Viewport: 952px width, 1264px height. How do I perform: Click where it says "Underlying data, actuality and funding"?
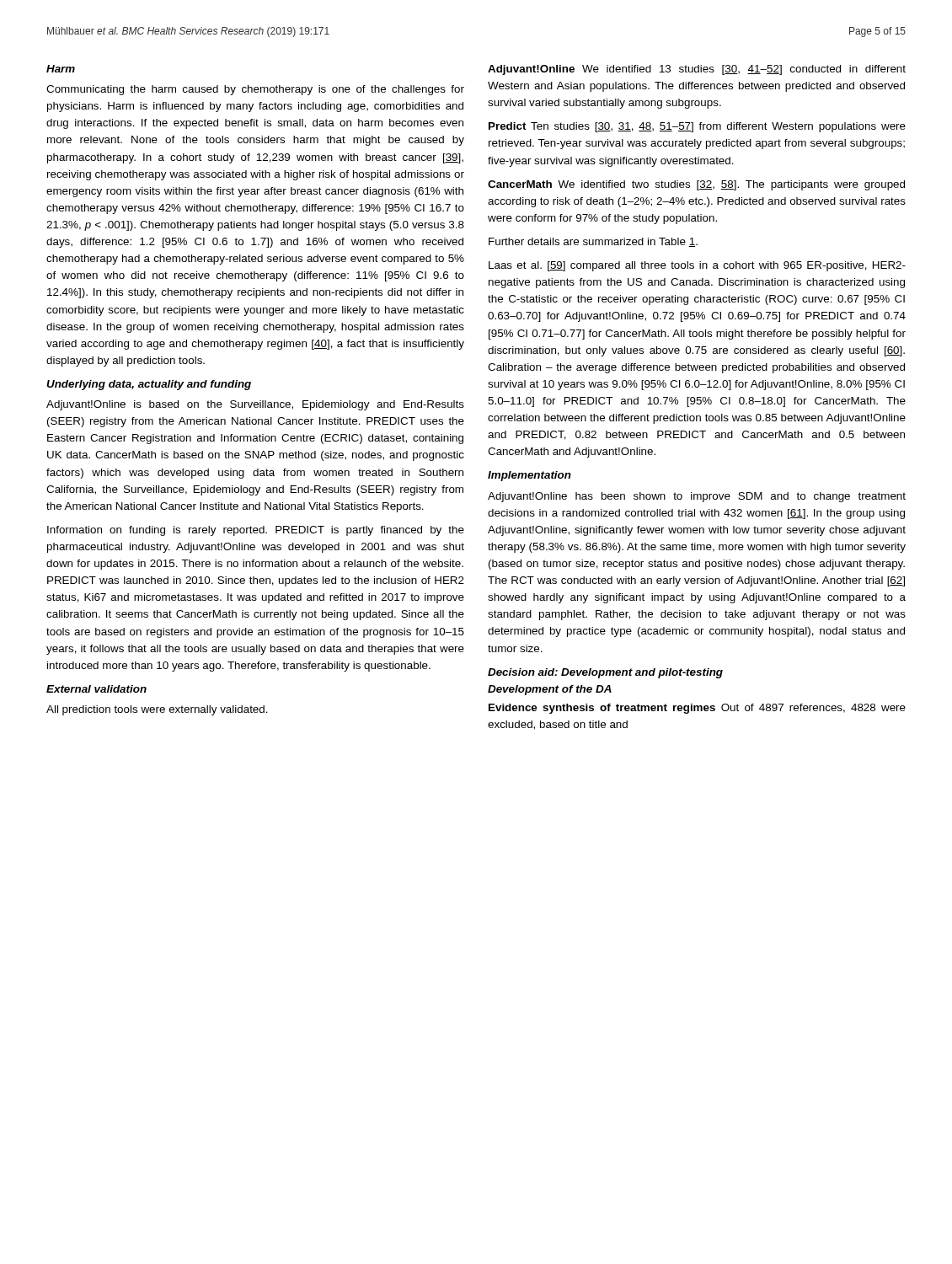coord(149,384)
